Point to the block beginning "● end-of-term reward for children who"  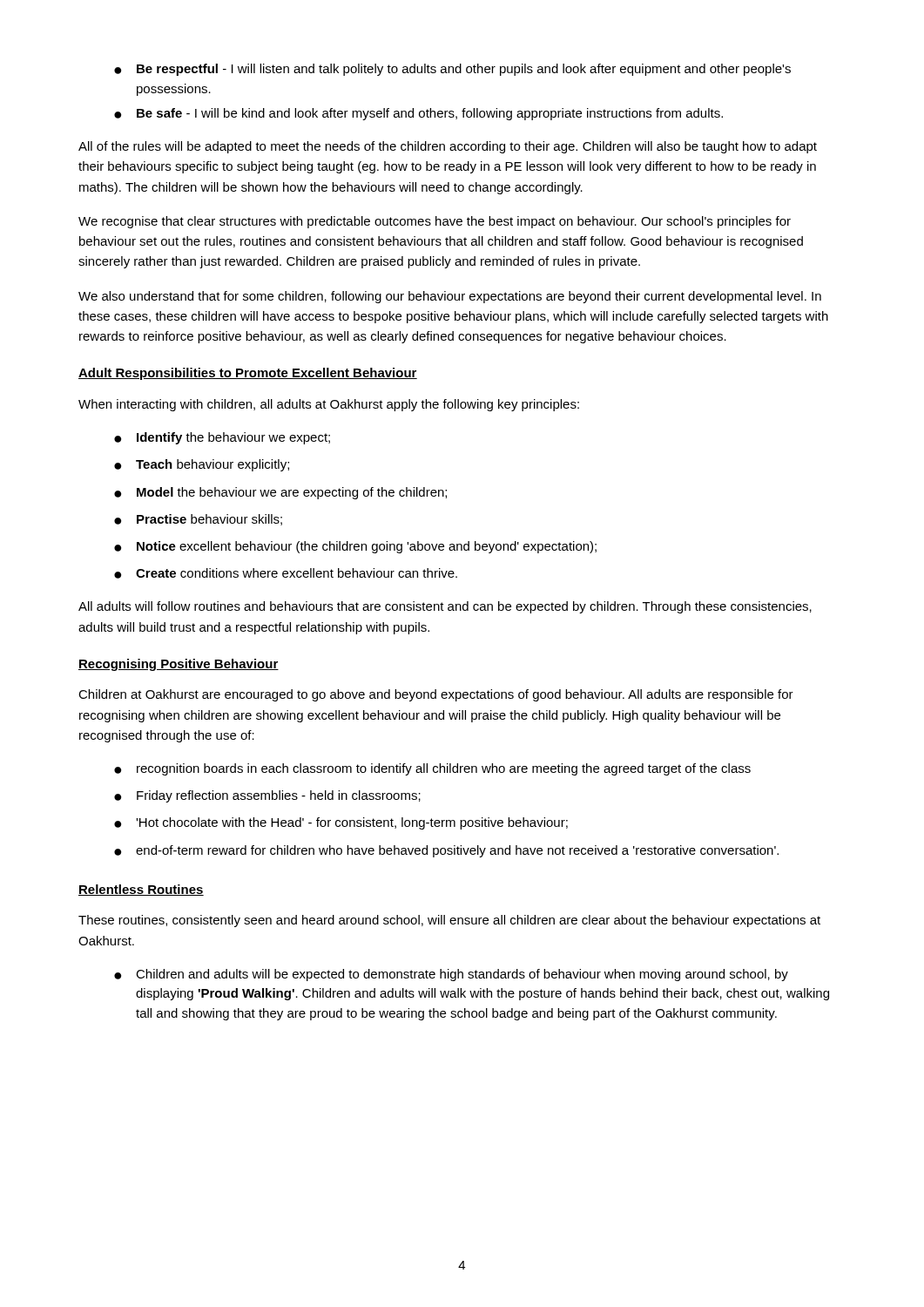coord(479,852)
